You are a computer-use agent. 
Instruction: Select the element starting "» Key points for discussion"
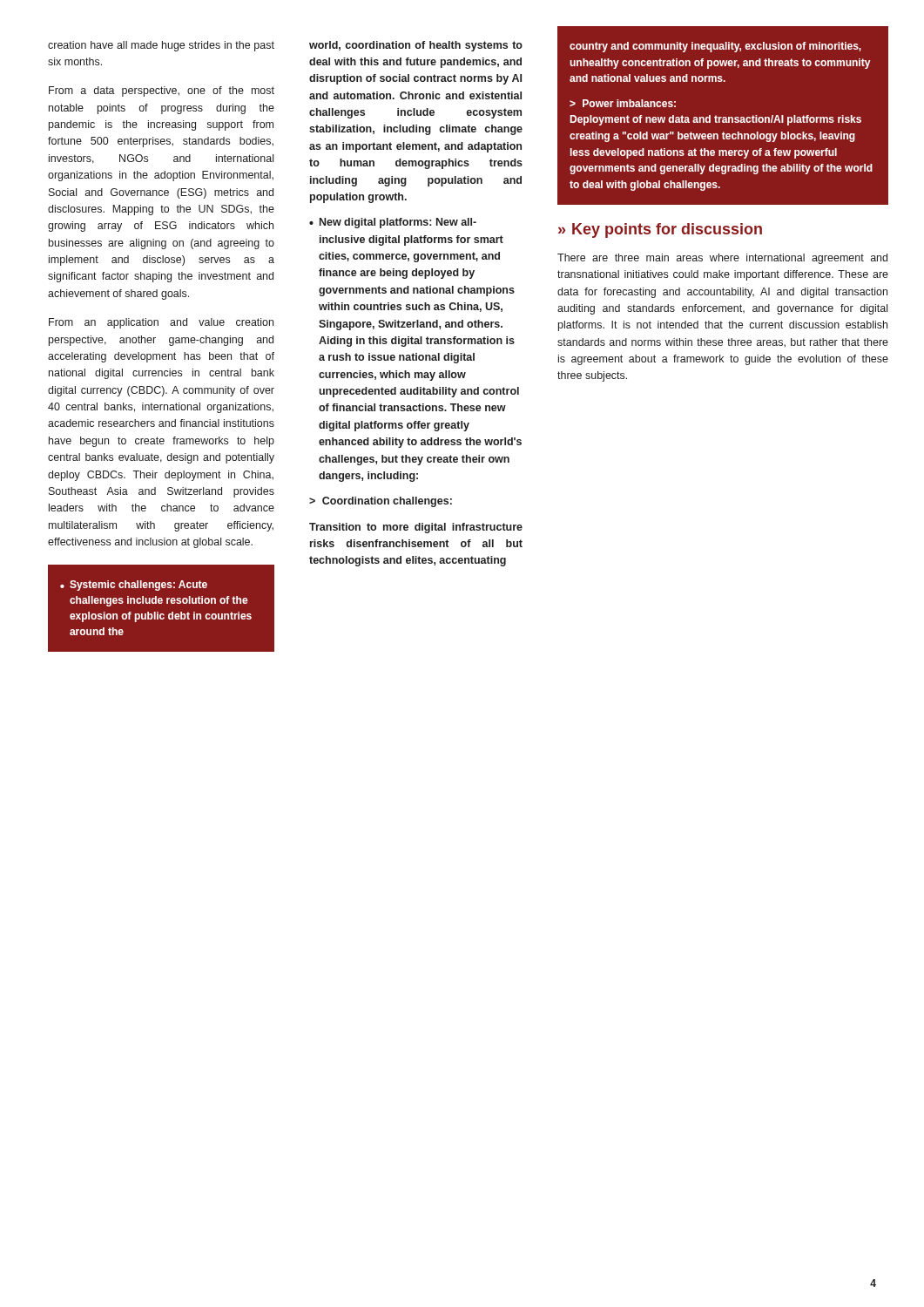[x=723, y=230]
